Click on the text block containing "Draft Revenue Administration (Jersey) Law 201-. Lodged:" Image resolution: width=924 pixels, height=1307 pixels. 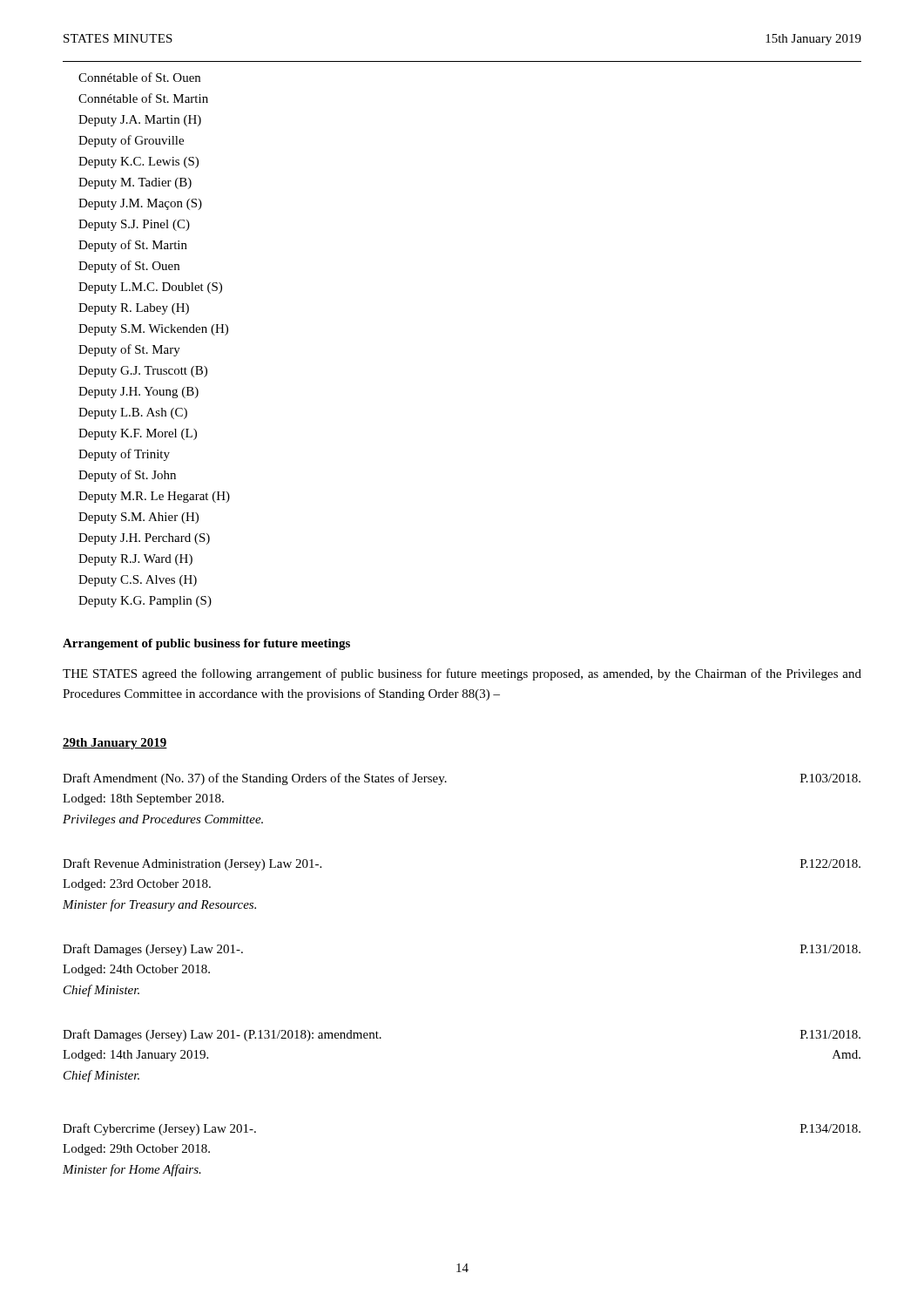click(193, 884)
